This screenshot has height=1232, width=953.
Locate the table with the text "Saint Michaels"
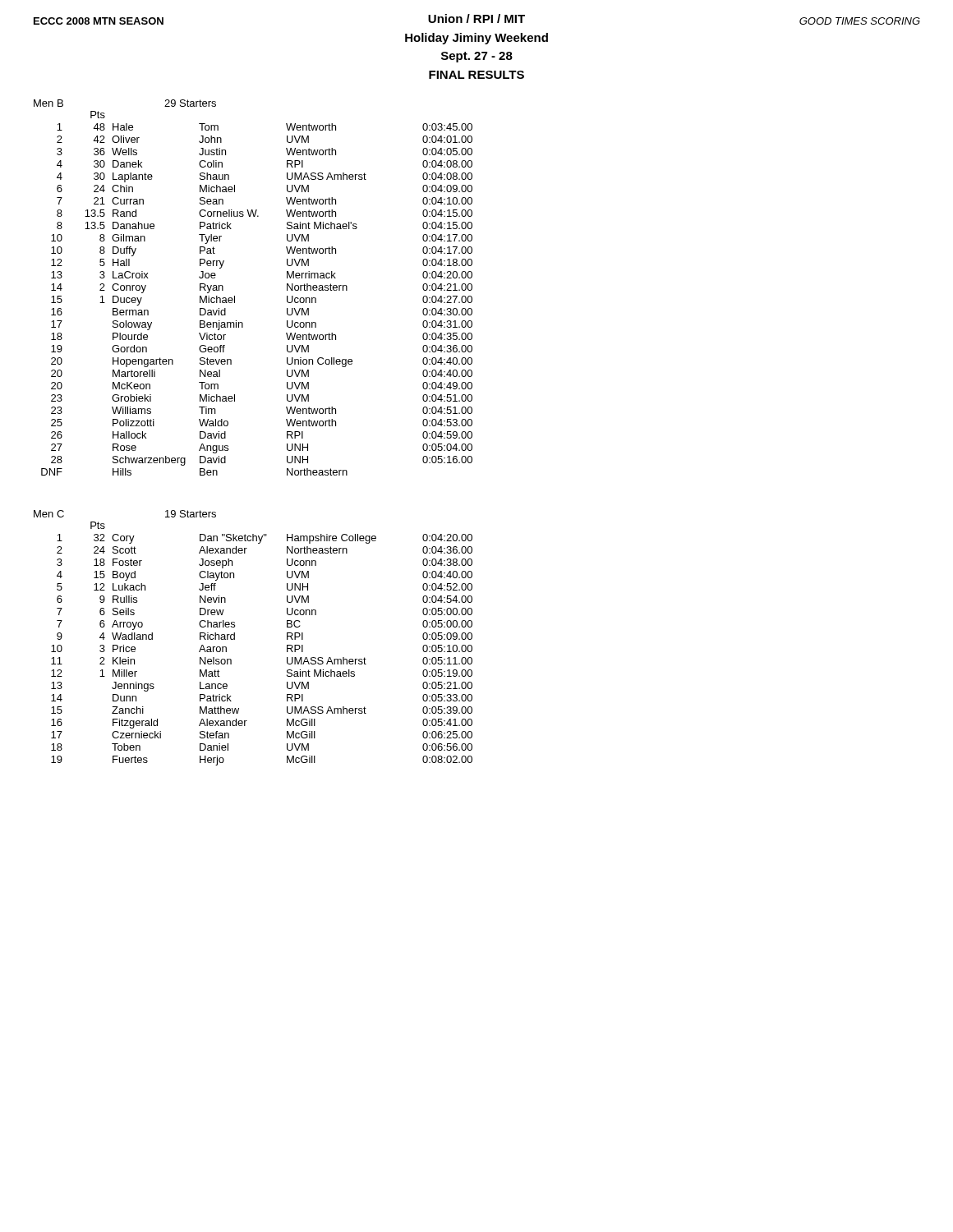coord(267,642)
